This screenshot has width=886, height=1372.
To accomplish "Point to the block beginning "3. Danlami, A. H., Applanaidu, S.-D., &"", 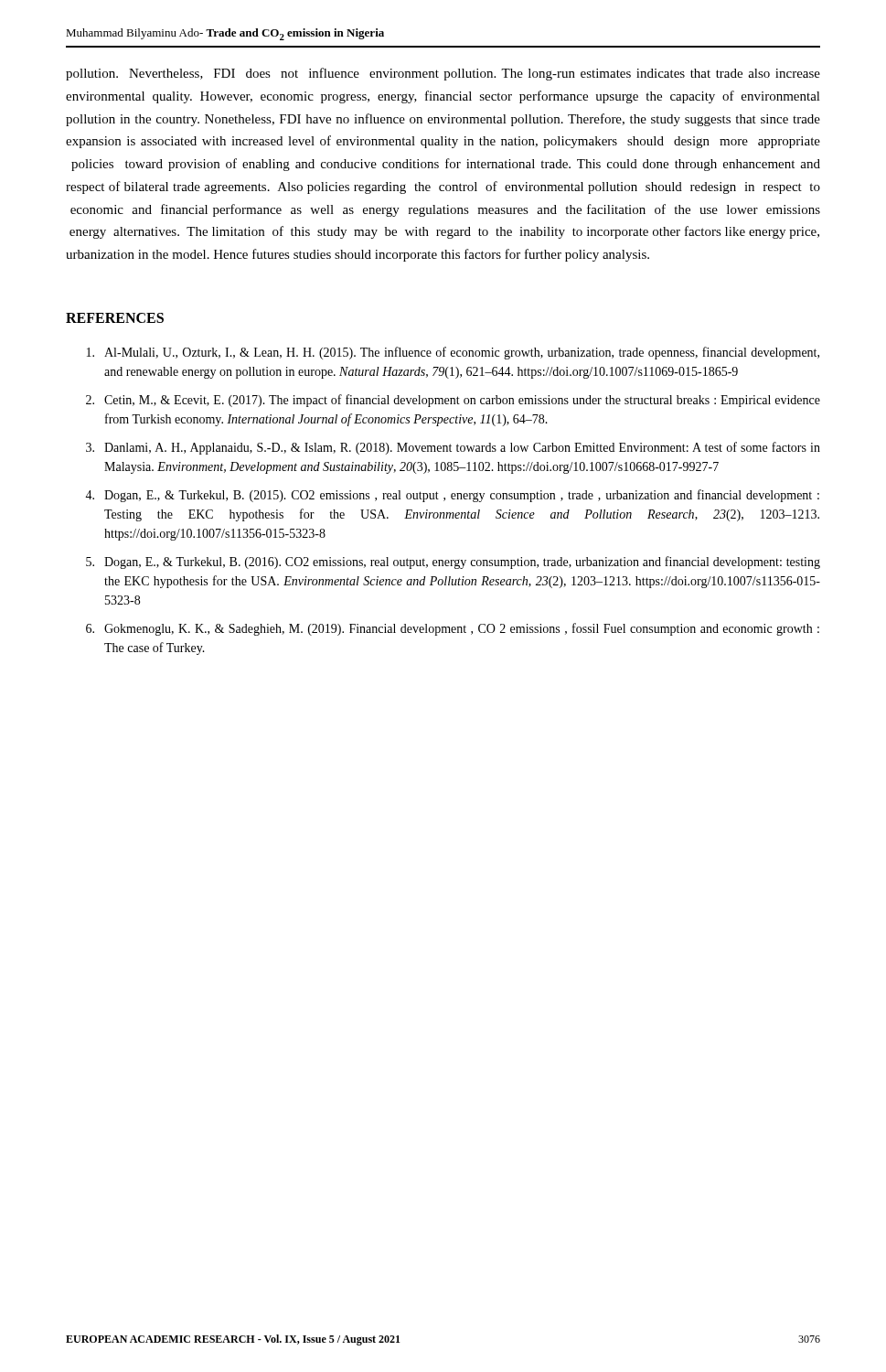I will (443, 457).
